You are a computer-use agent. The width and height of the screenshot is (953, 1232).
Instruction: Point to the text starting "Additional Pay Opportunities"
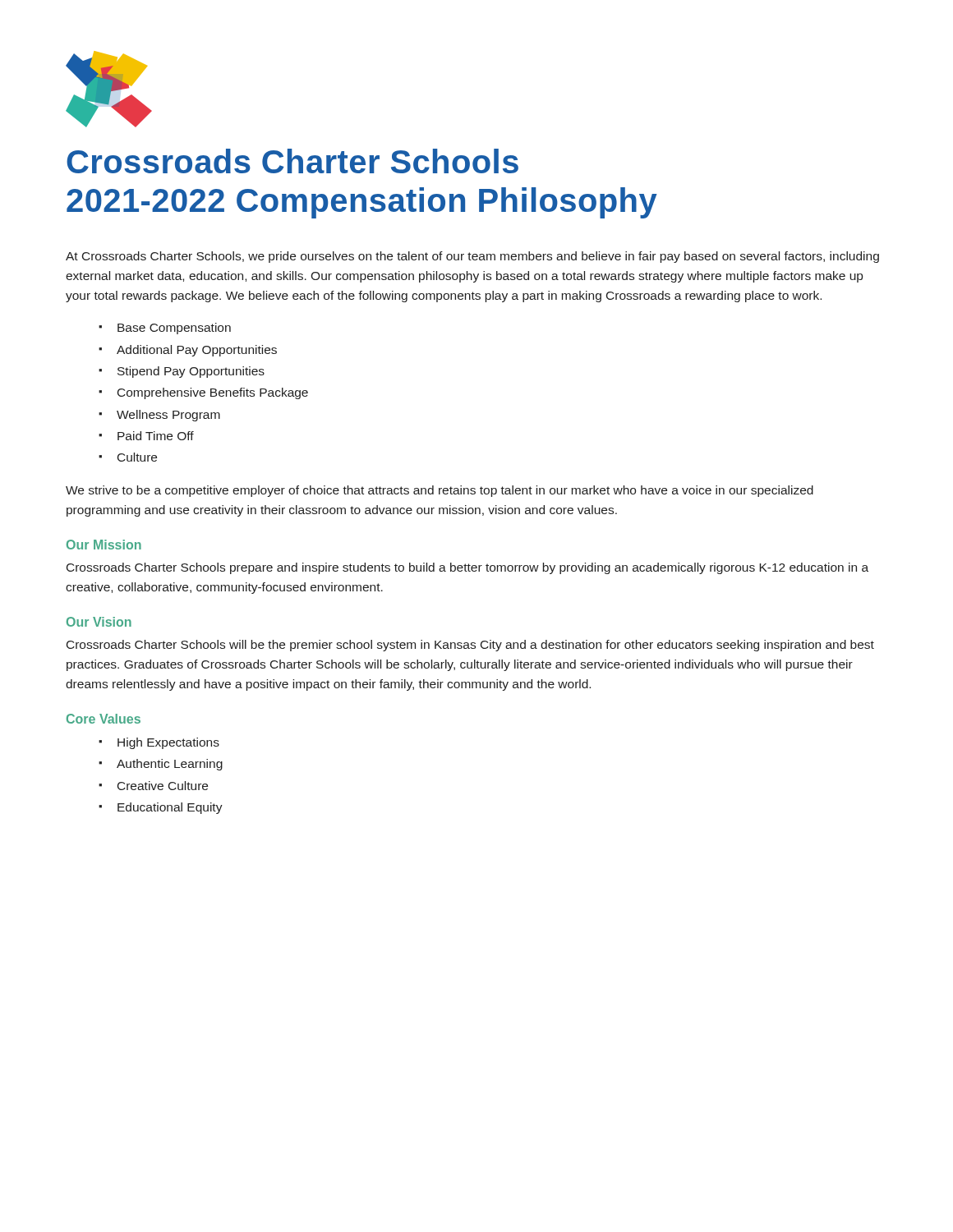[x=197, y=349]
